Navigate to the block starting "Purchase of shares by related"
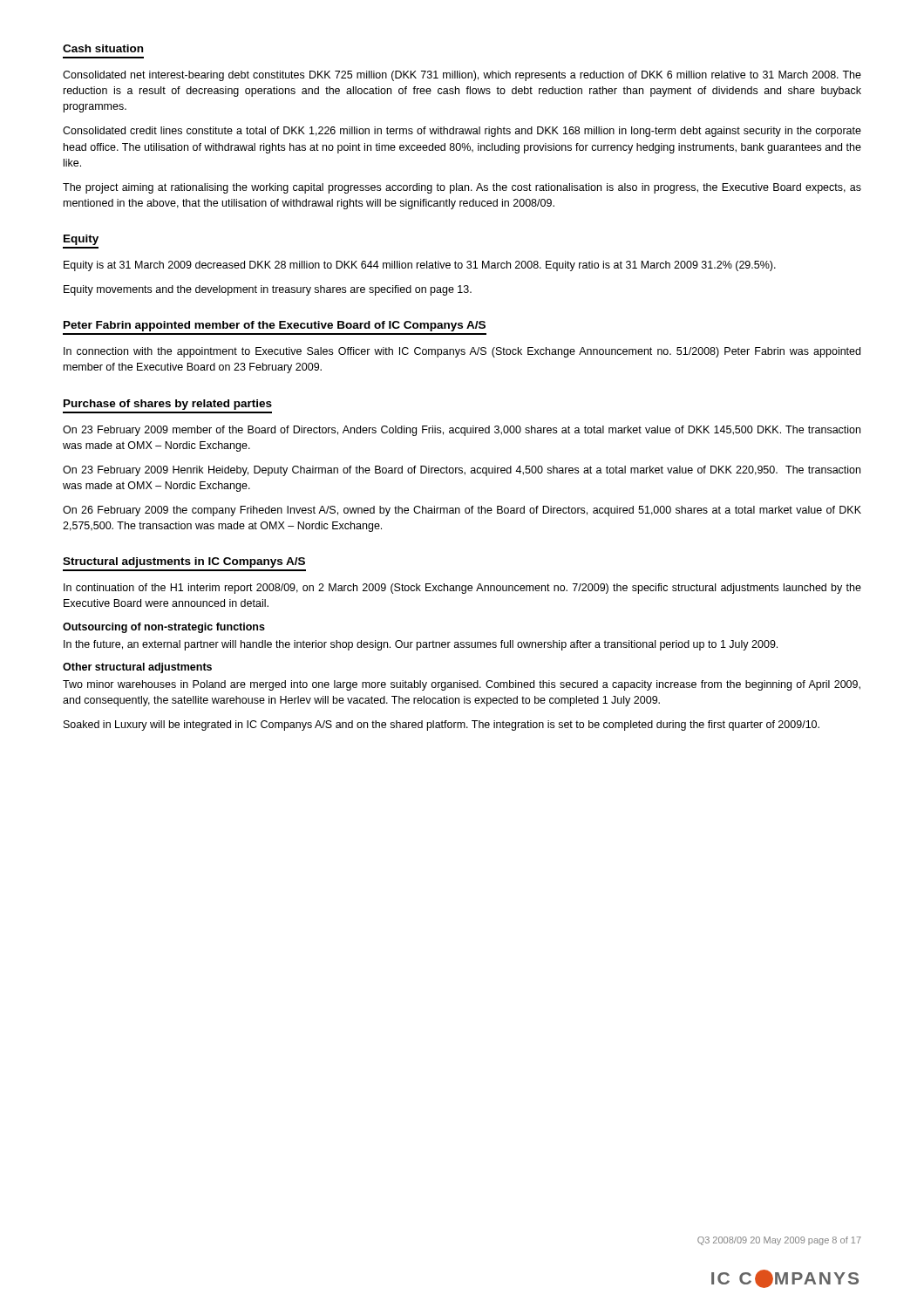The image size is (924, 1308). [x=167, y=405]
